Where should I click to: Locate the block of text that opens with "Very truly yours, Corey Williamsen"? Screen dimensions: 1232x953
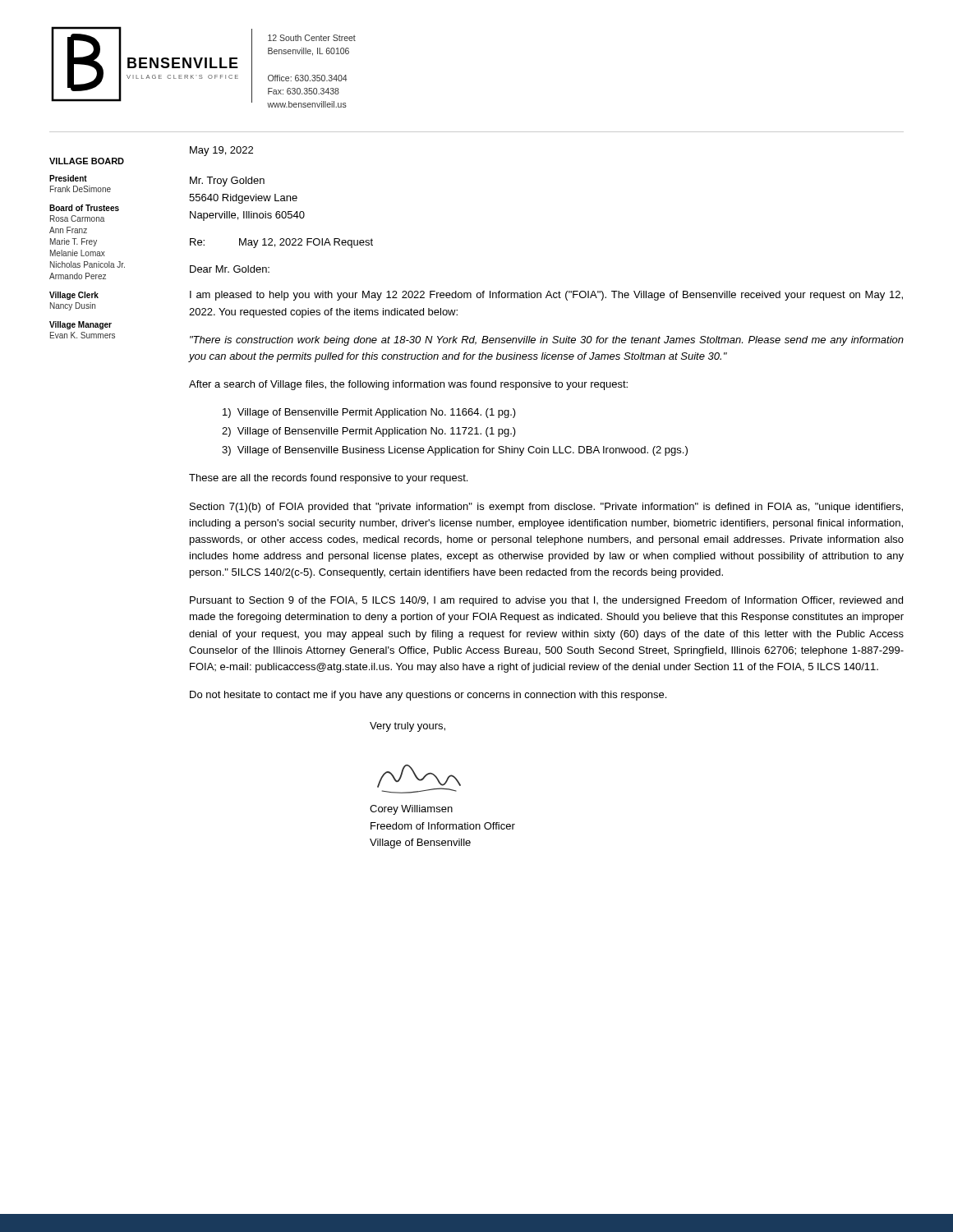[442, 784]
